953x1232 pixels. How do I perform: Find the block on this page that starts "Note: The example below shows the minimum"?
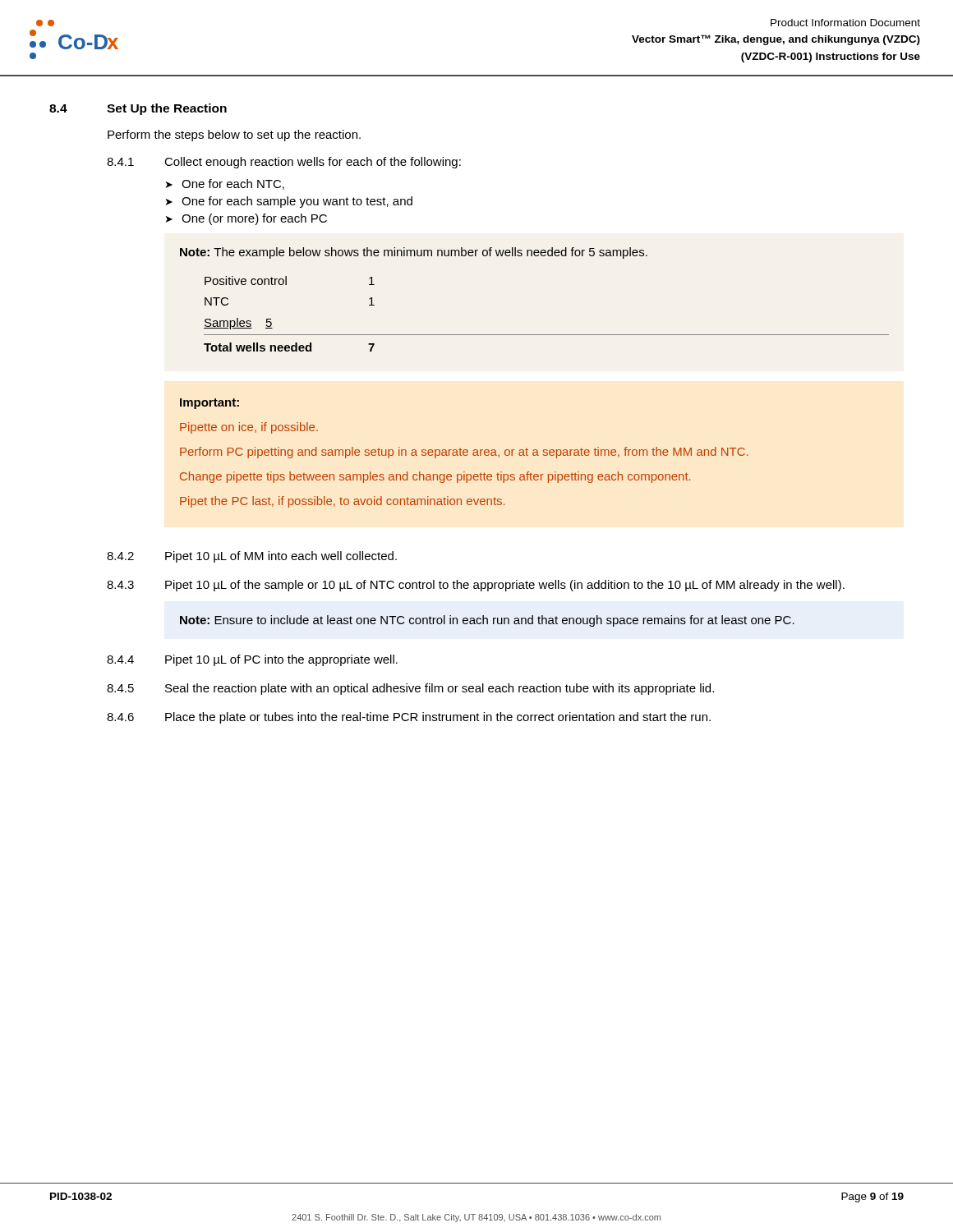click(x=414, y=253)
